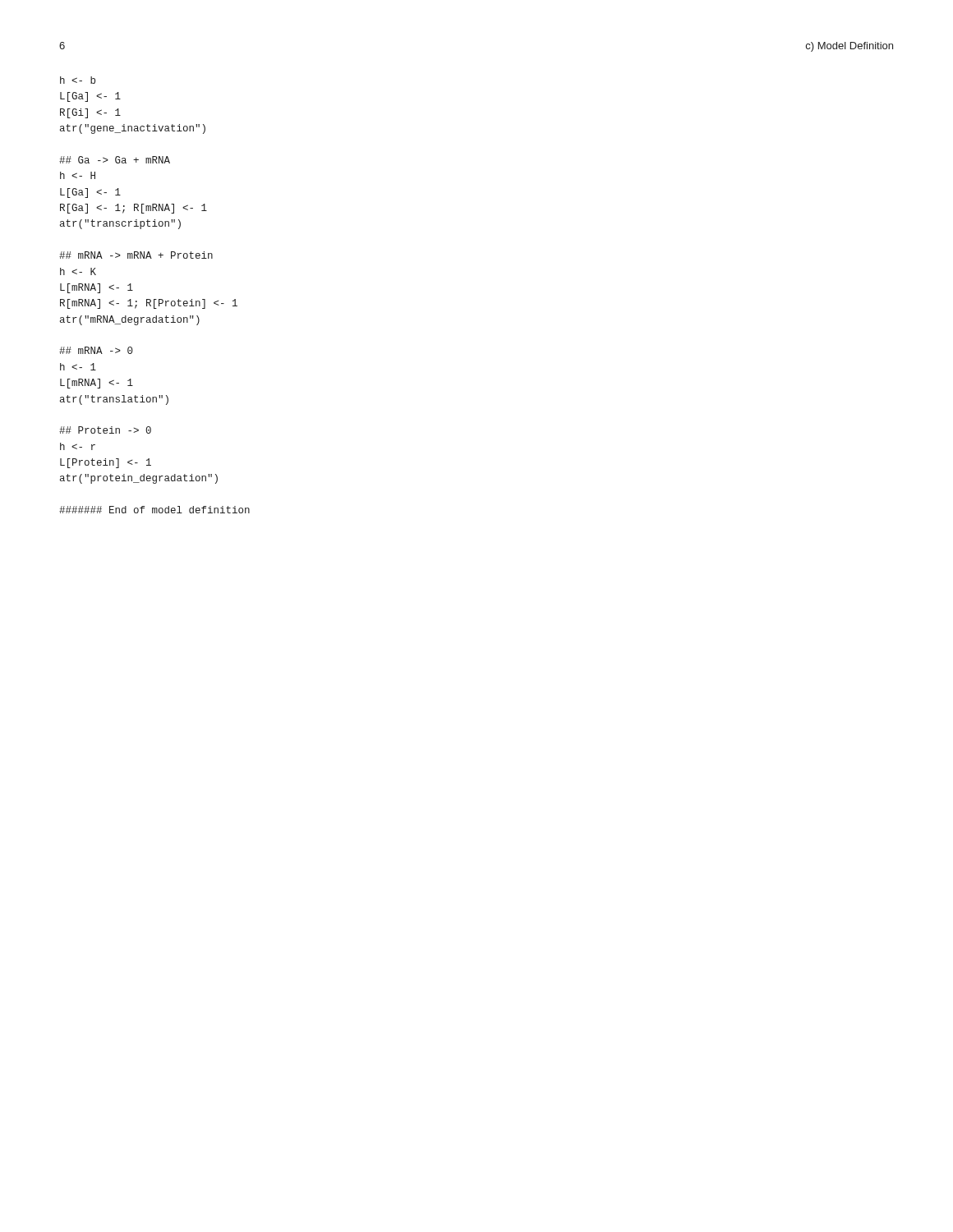Where is the passage that starts "h Ga + mRNA h"?

[155, 296]
